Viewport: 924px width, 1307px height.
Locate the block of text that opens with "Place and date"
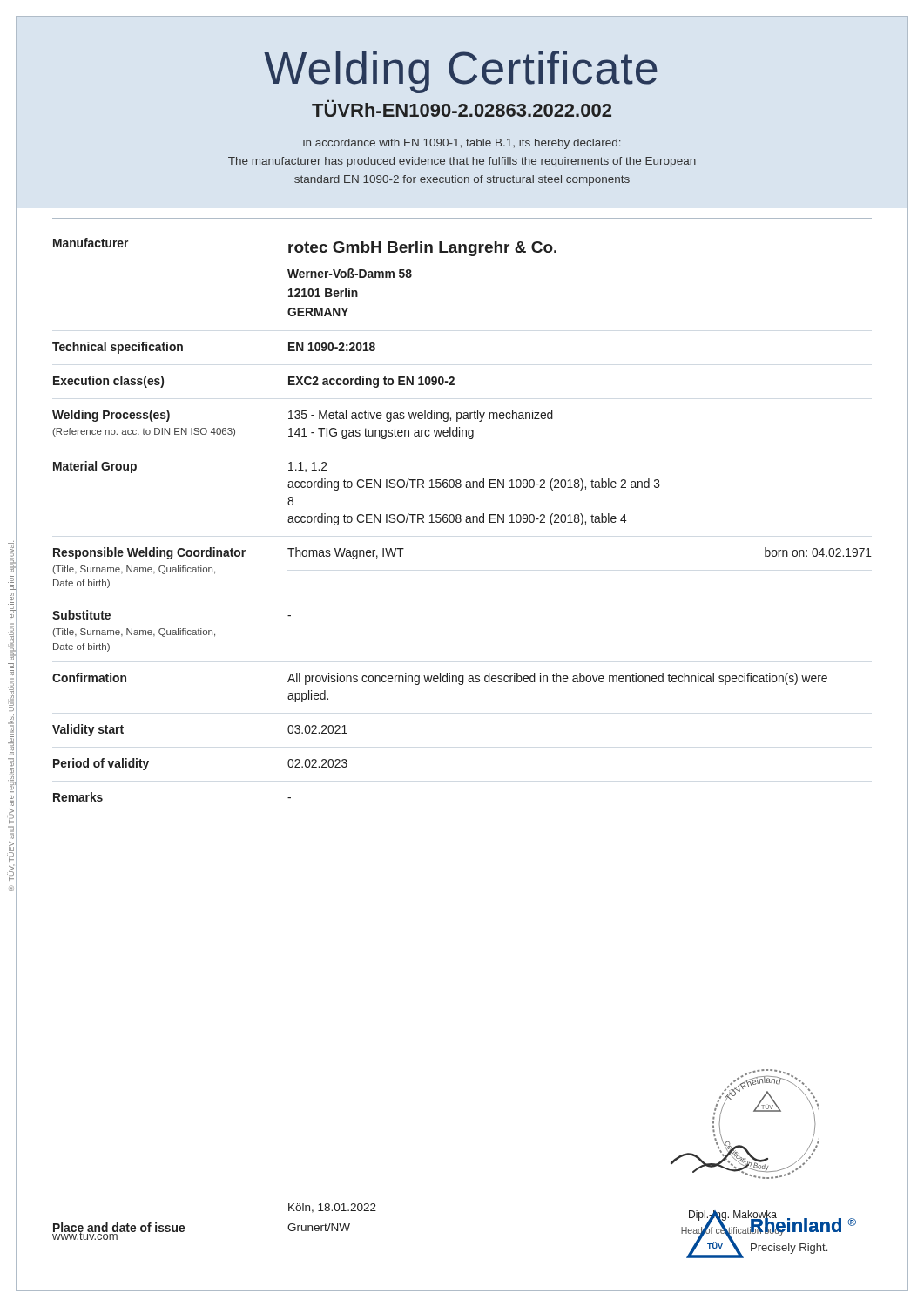(x=332, y=1208)
